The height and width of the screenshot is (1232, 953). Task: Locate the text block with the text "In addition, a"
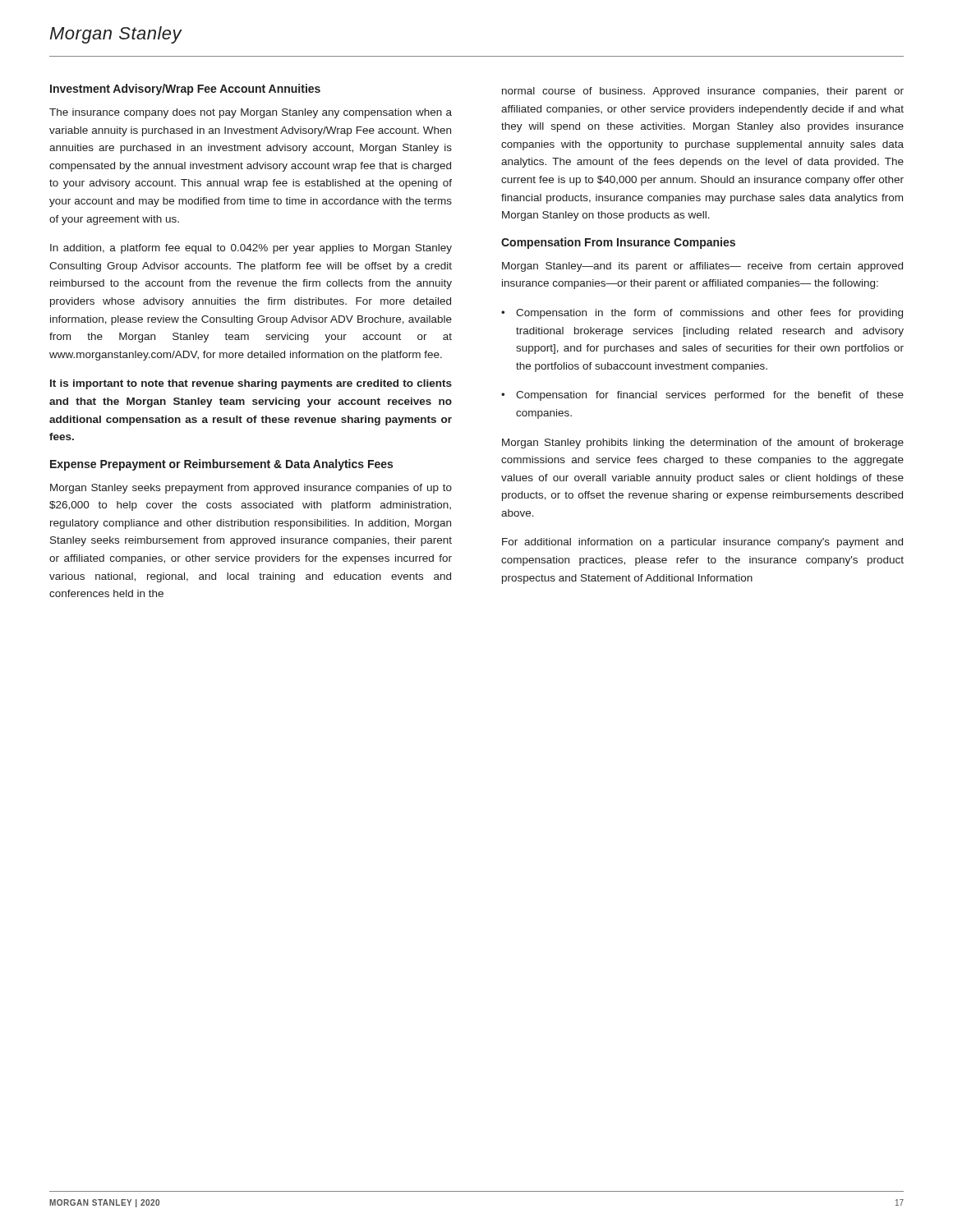coord(251,301)
